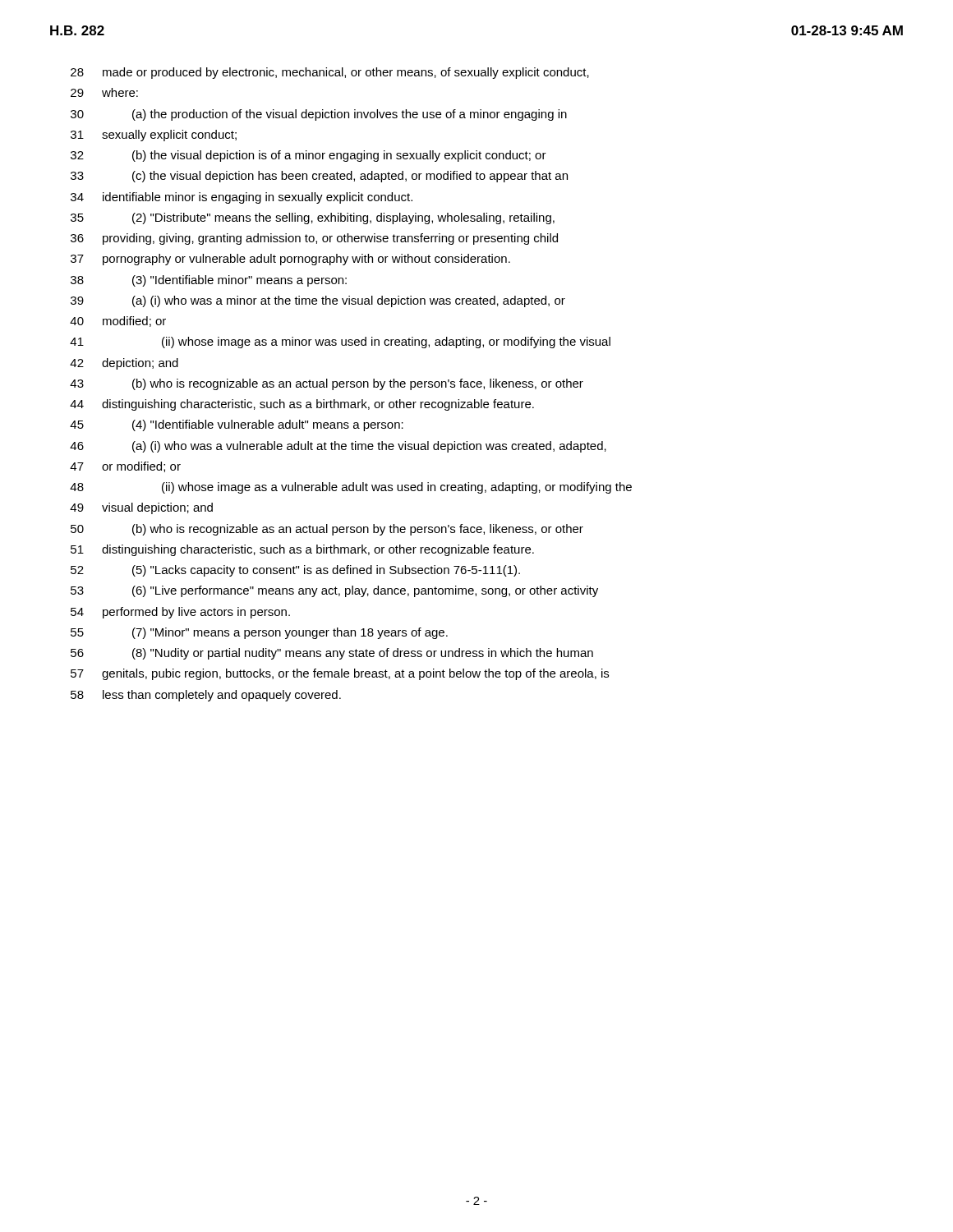Click the passage that begins "36 providing, giving, granting admission"
This screenshot has height=1232, width=953.
pyautogui.click(x=476, y=238)
